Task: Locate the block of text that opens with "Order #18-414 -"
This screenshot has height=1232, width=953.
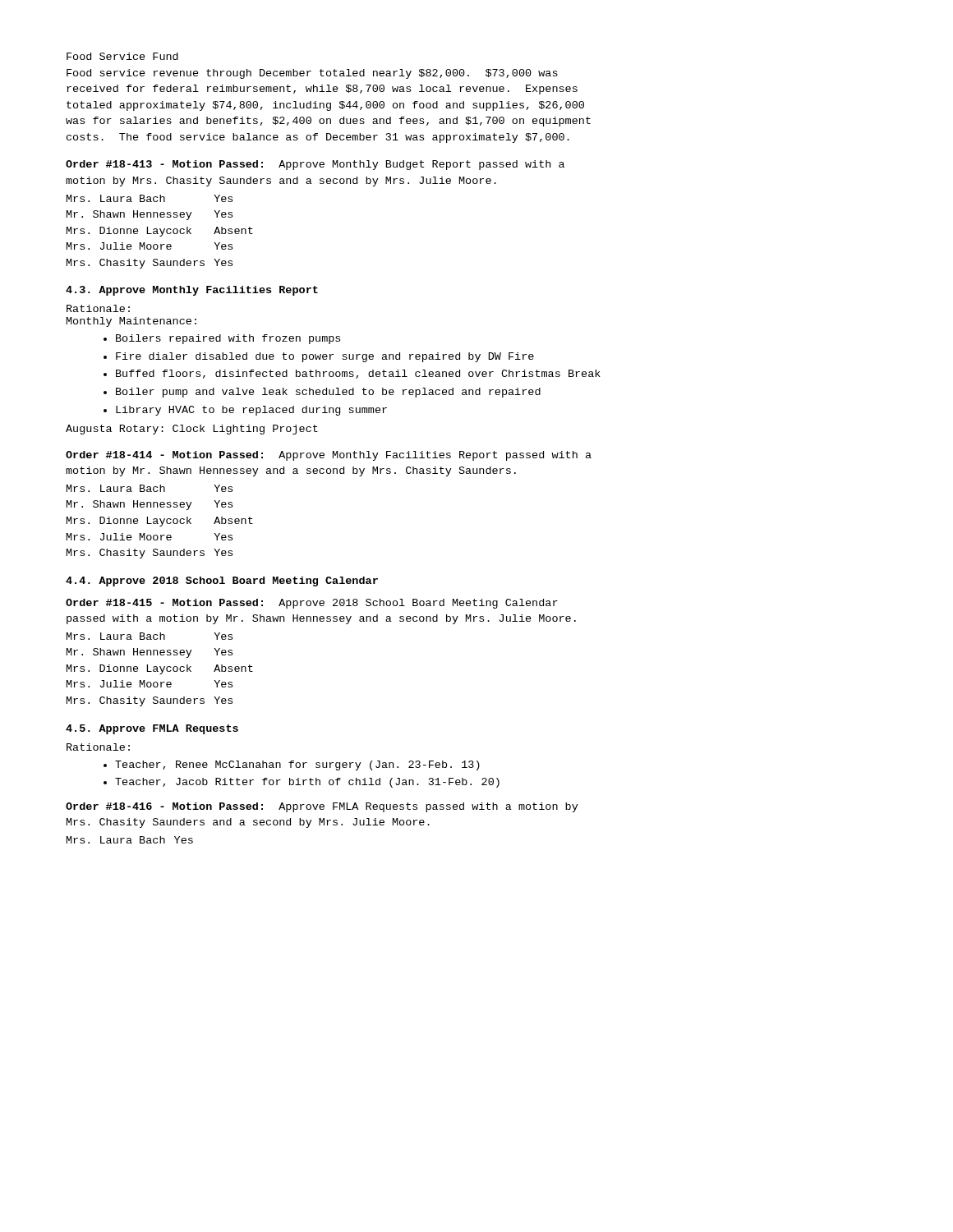Action: click(329, 456)
